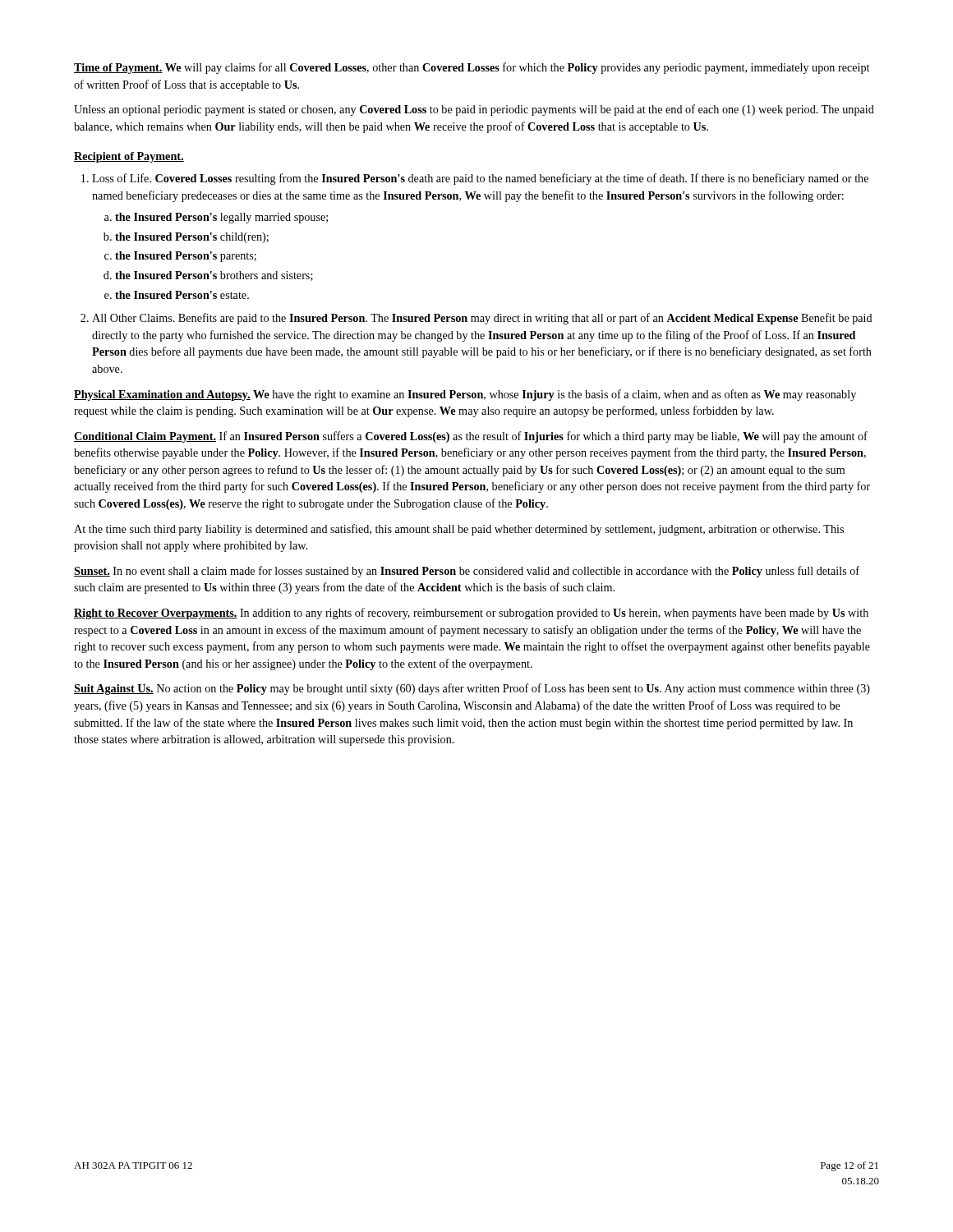Point to the block beginning "All Other Claims. Benefits are paid"
Image resolution: width=953 pixels, height=1232 pixels.
click(x=486, y=344)
